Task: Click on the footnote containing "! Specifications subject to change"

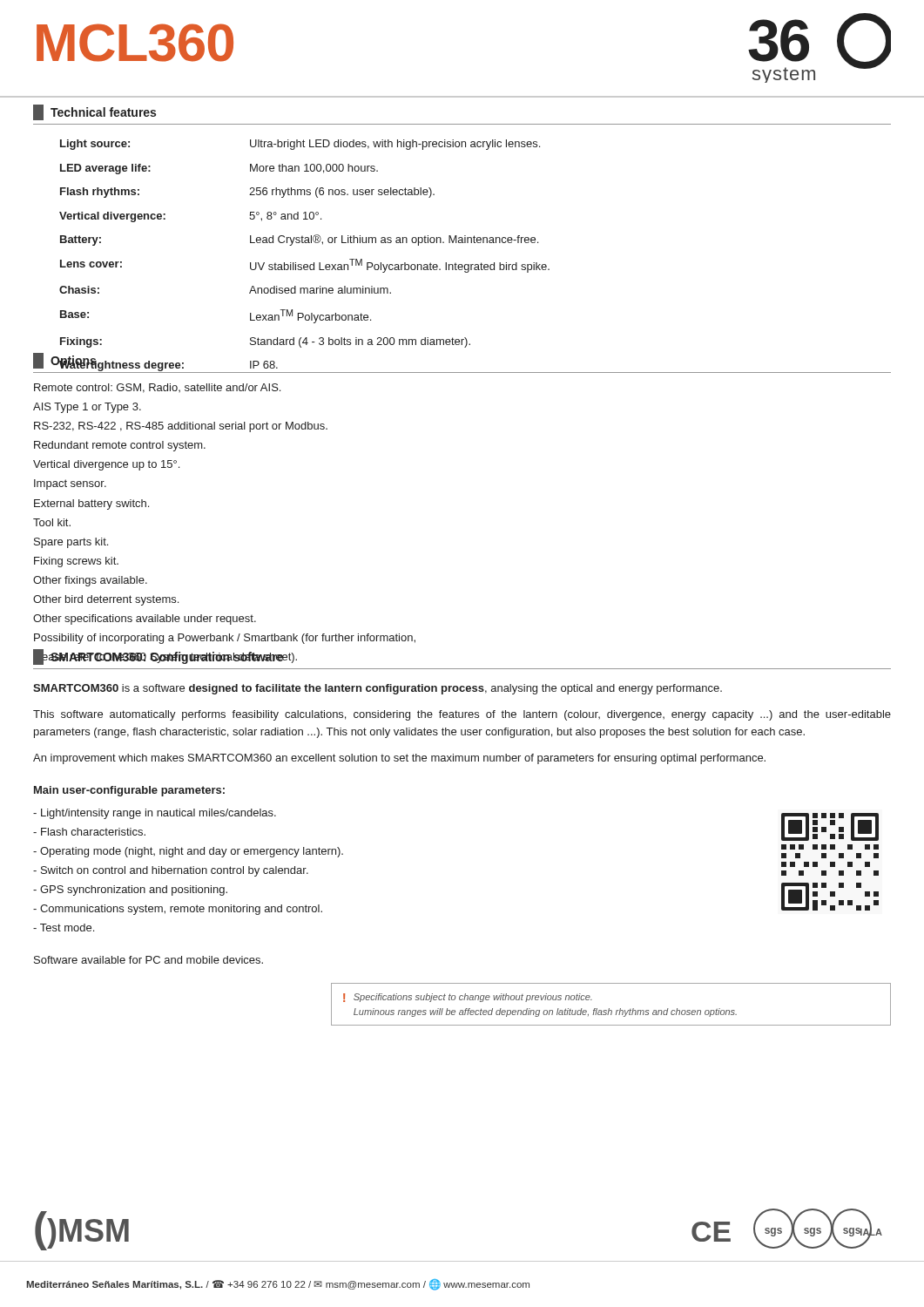Action: coord(611,1004)
